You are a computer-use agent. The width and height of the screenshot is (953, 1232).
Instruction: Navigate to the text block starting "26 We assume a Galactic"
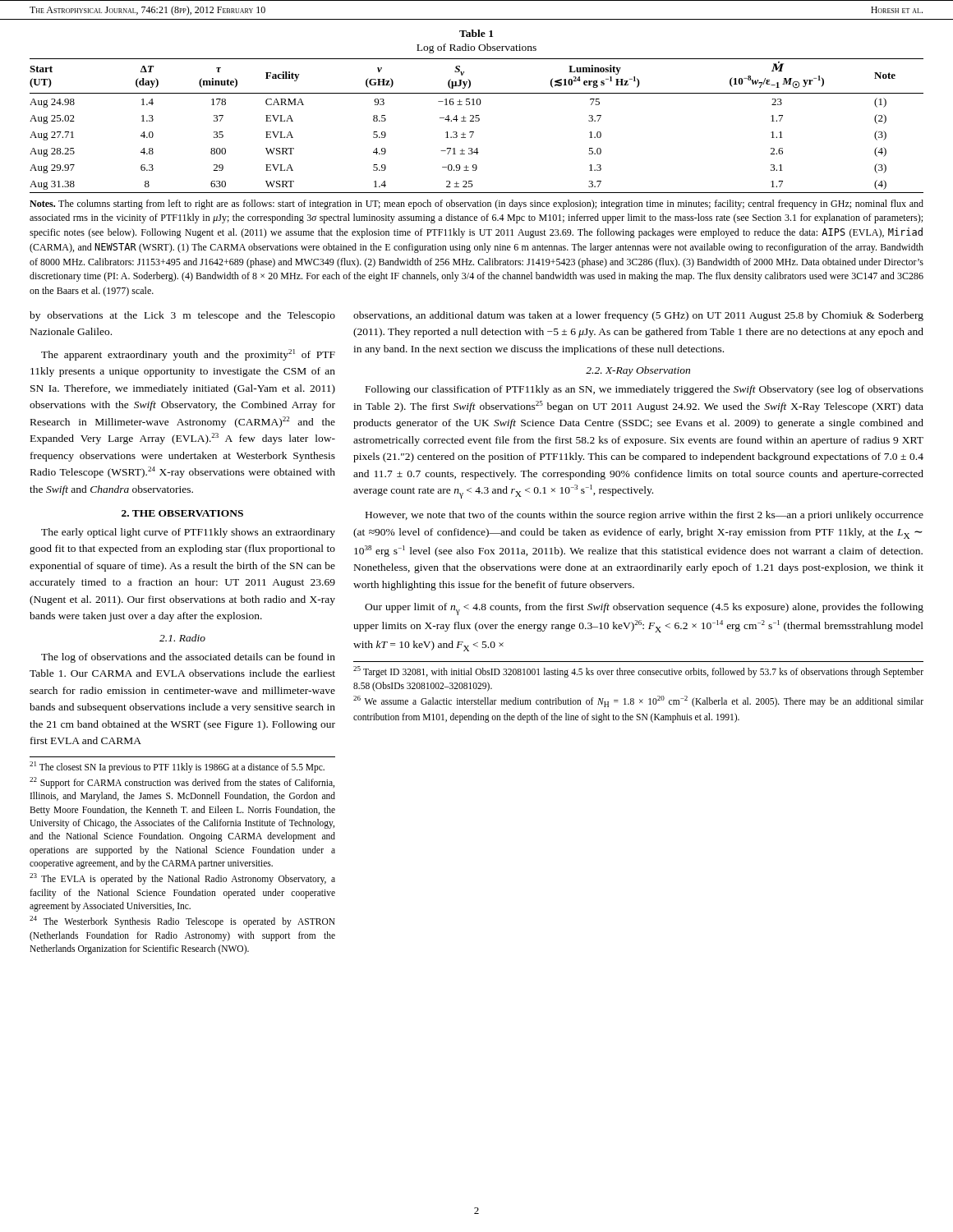coord(638,708)
